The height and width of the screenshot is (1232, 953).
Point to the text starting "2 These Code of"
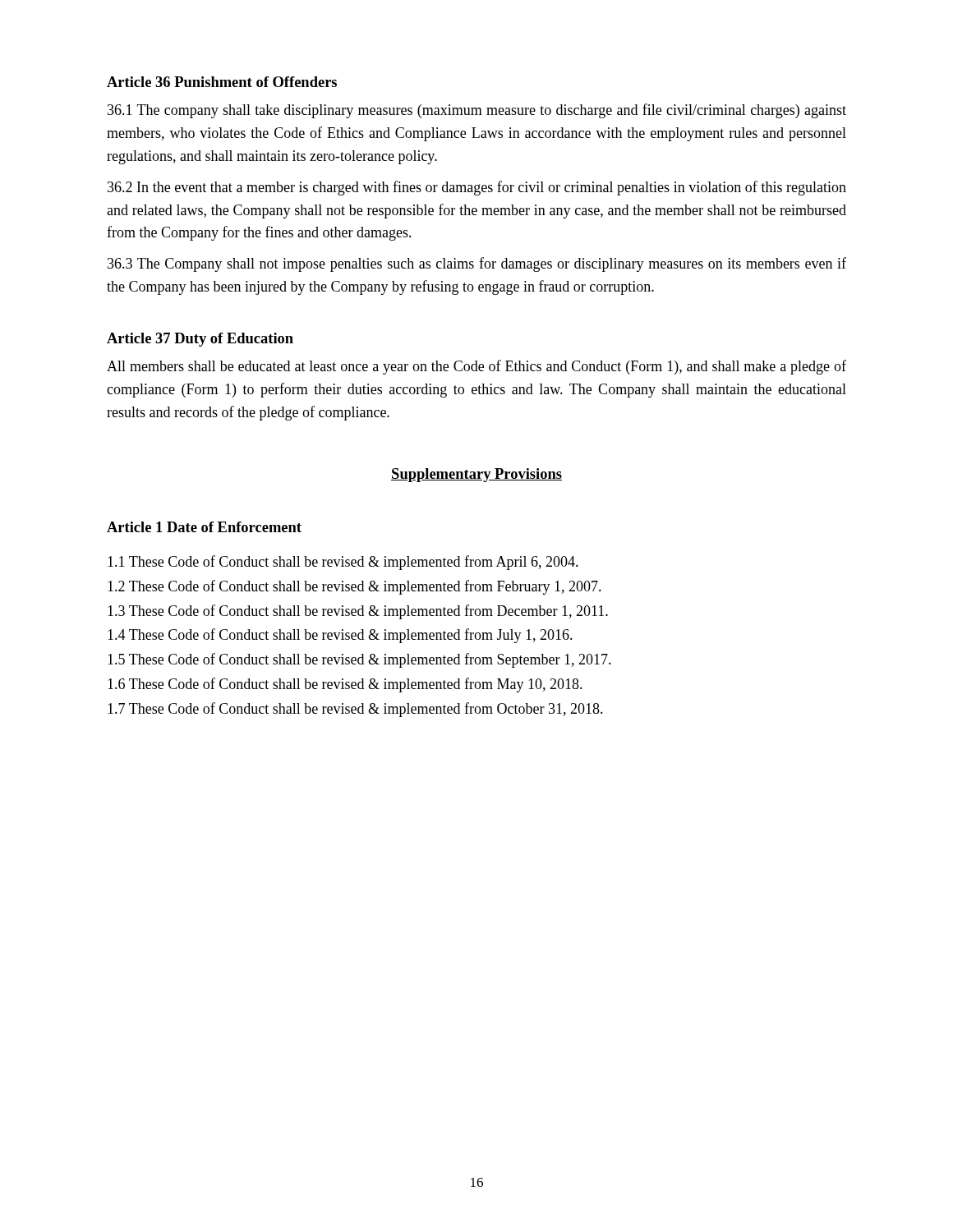pos(354,586)
